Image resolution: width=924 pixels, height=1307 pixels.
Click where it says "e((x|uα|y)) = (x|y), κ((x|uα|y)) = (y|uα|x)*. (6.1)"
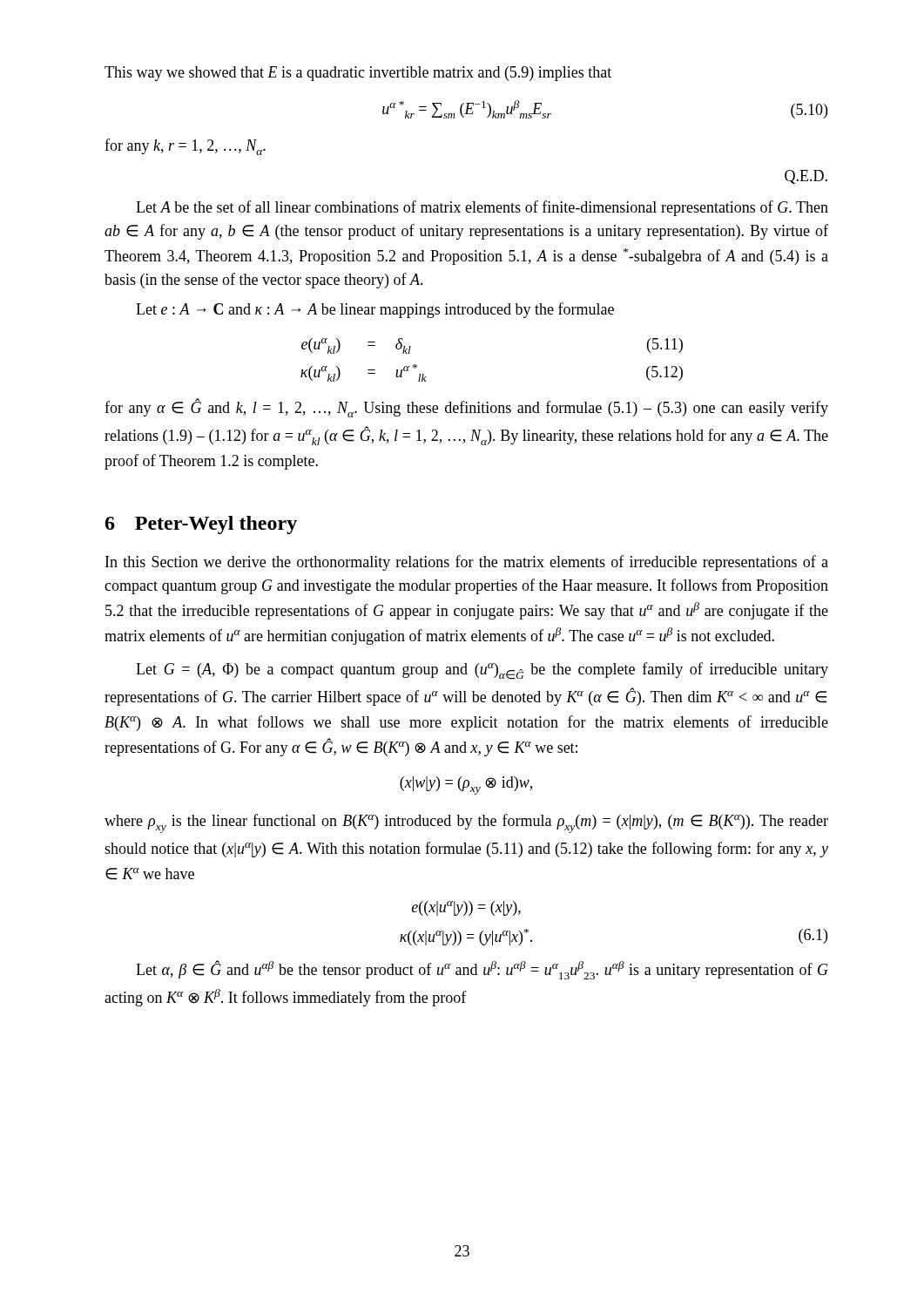click(466, 922)
